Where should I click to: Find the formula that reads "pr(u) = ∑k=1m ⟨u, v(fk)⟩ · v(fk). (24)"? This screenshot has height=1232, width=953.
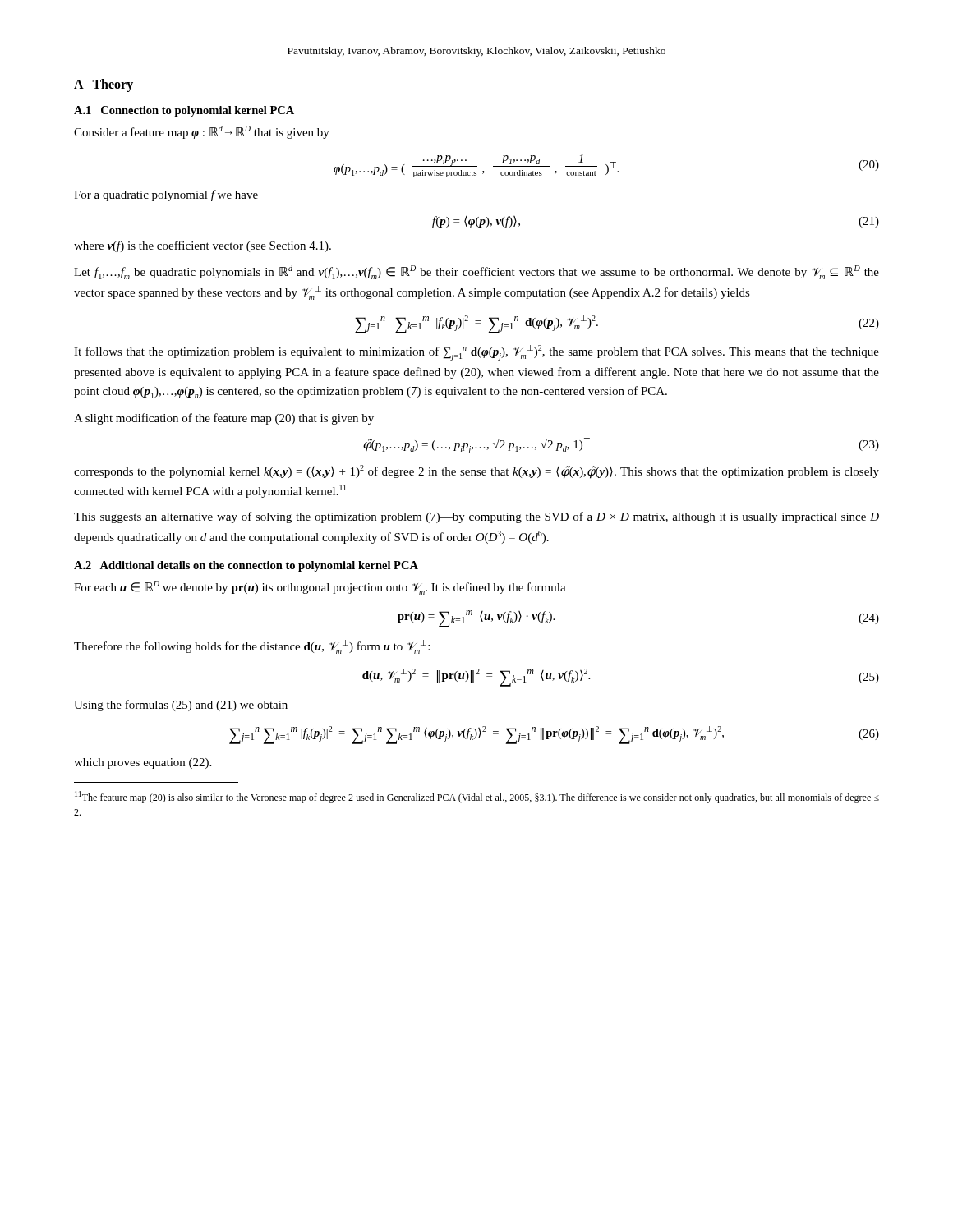[481, 619]
